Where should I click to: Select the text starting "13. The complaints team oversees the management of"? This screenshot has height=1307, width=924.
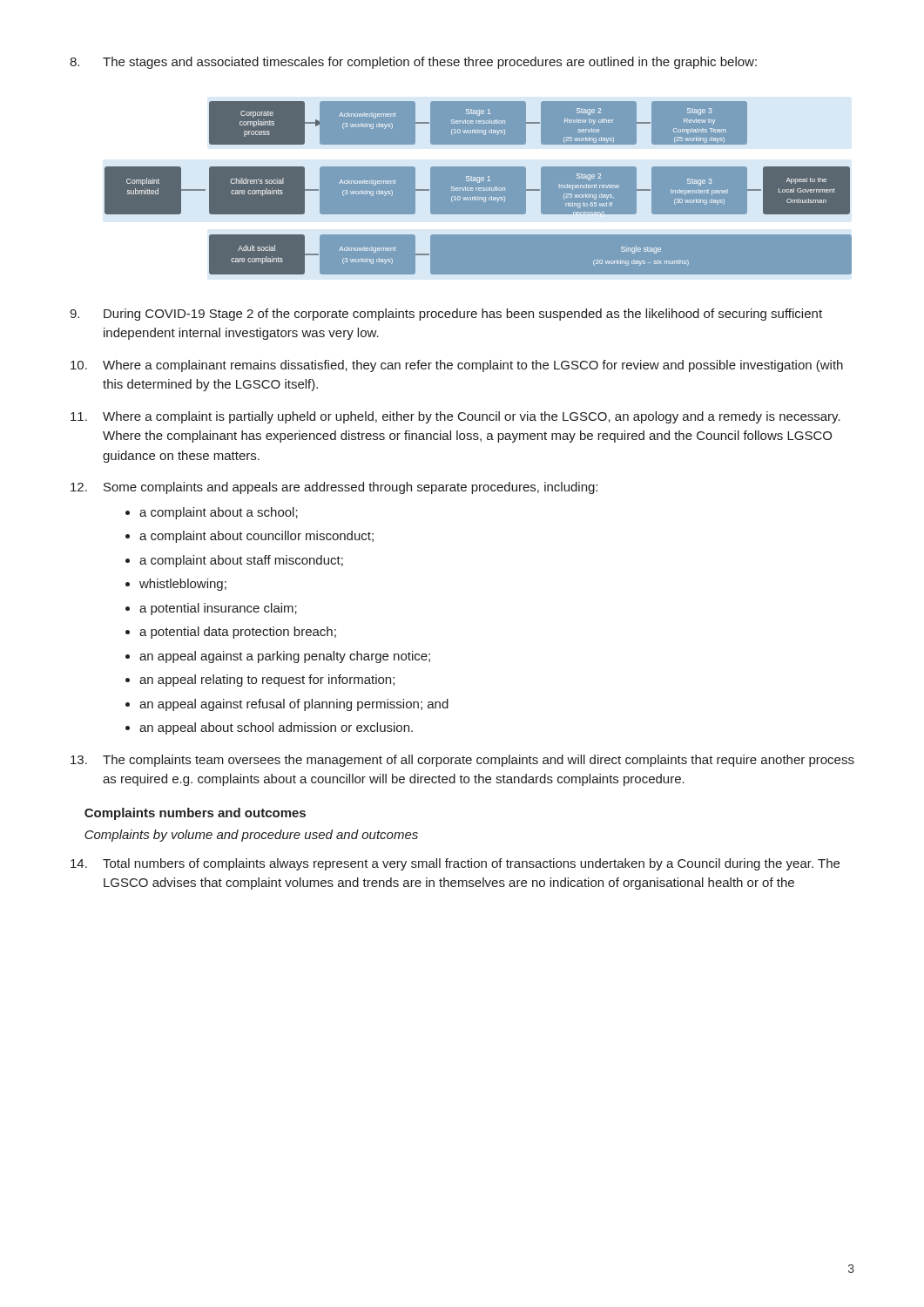coord(462,769)
